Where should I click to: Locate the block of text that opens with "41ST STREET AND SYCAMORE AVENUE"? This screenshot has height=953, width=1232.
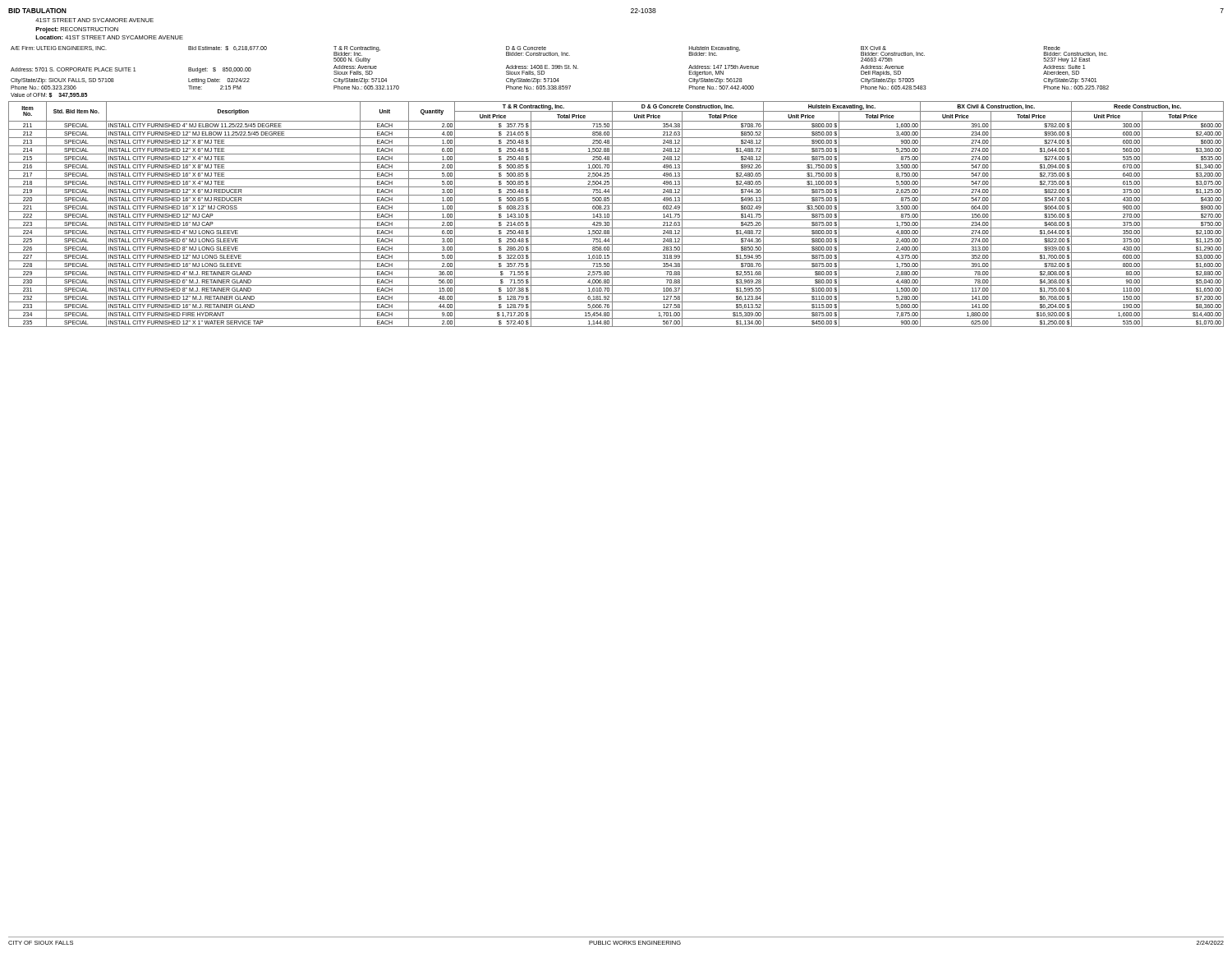click(96, 29)
